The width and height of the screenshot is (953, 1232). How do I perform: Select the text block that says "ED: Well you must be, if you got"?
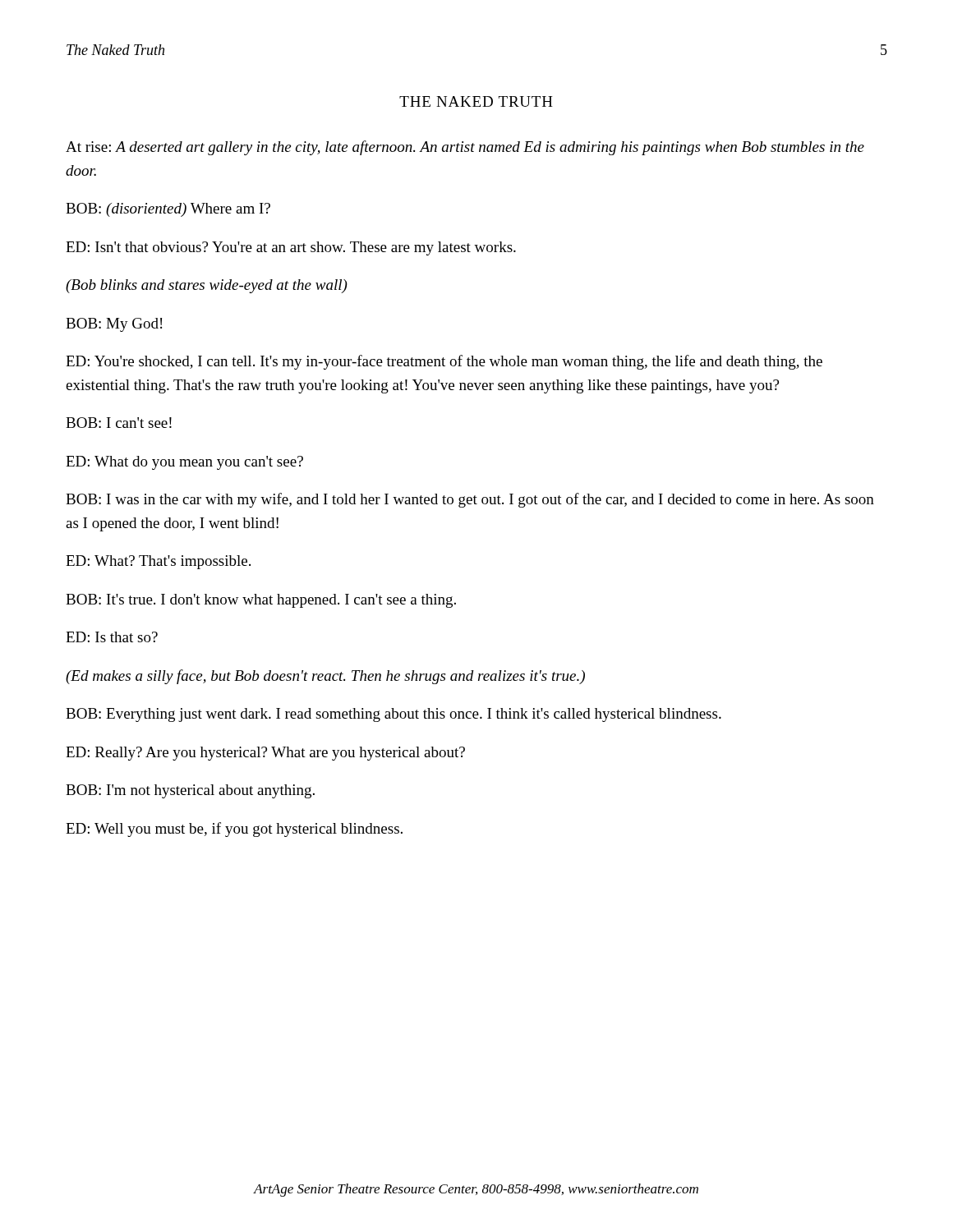tap(235, 828)
